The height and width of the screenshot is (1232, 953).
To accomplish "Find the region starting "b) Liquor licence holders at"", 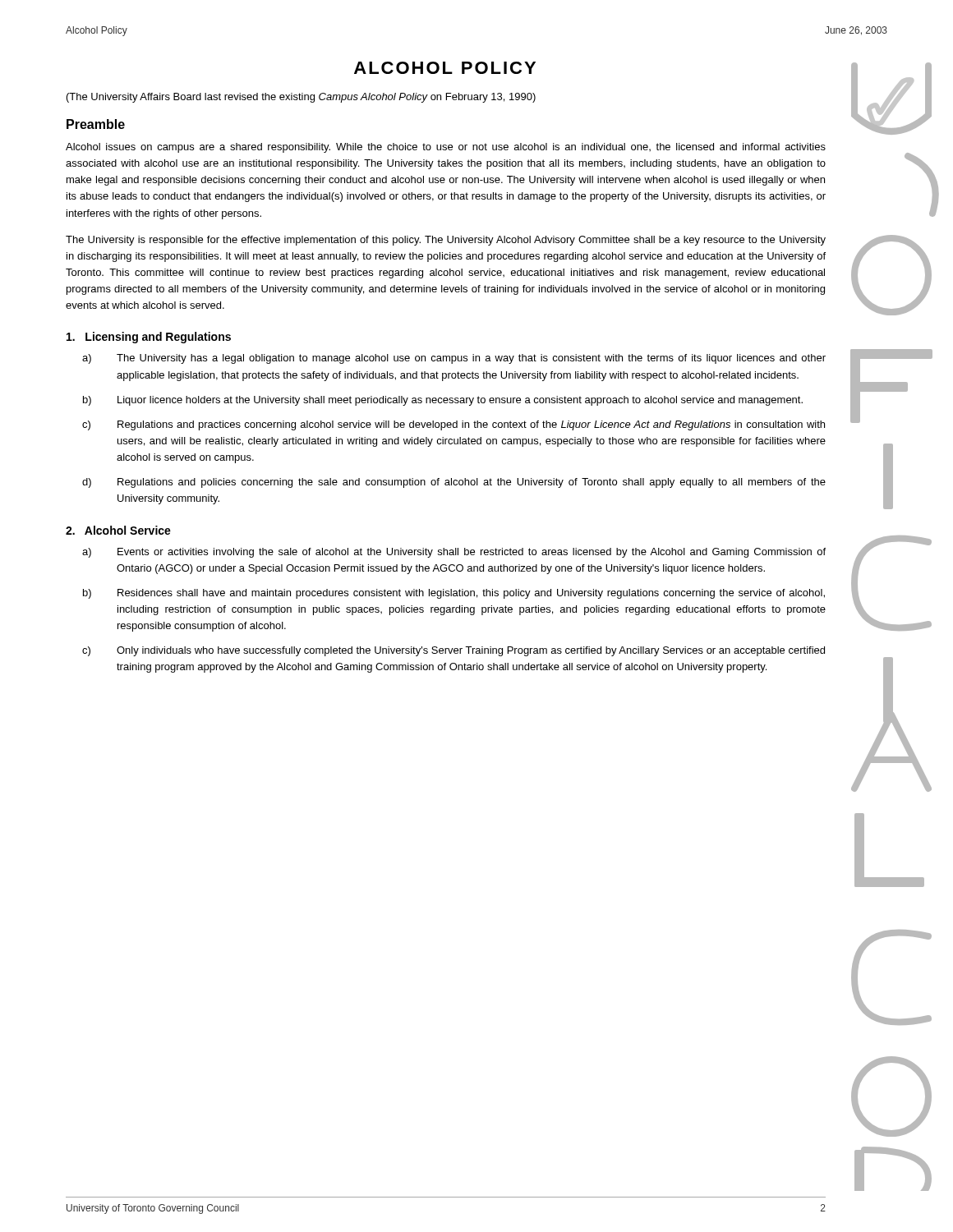I will [x=446, y=400].
